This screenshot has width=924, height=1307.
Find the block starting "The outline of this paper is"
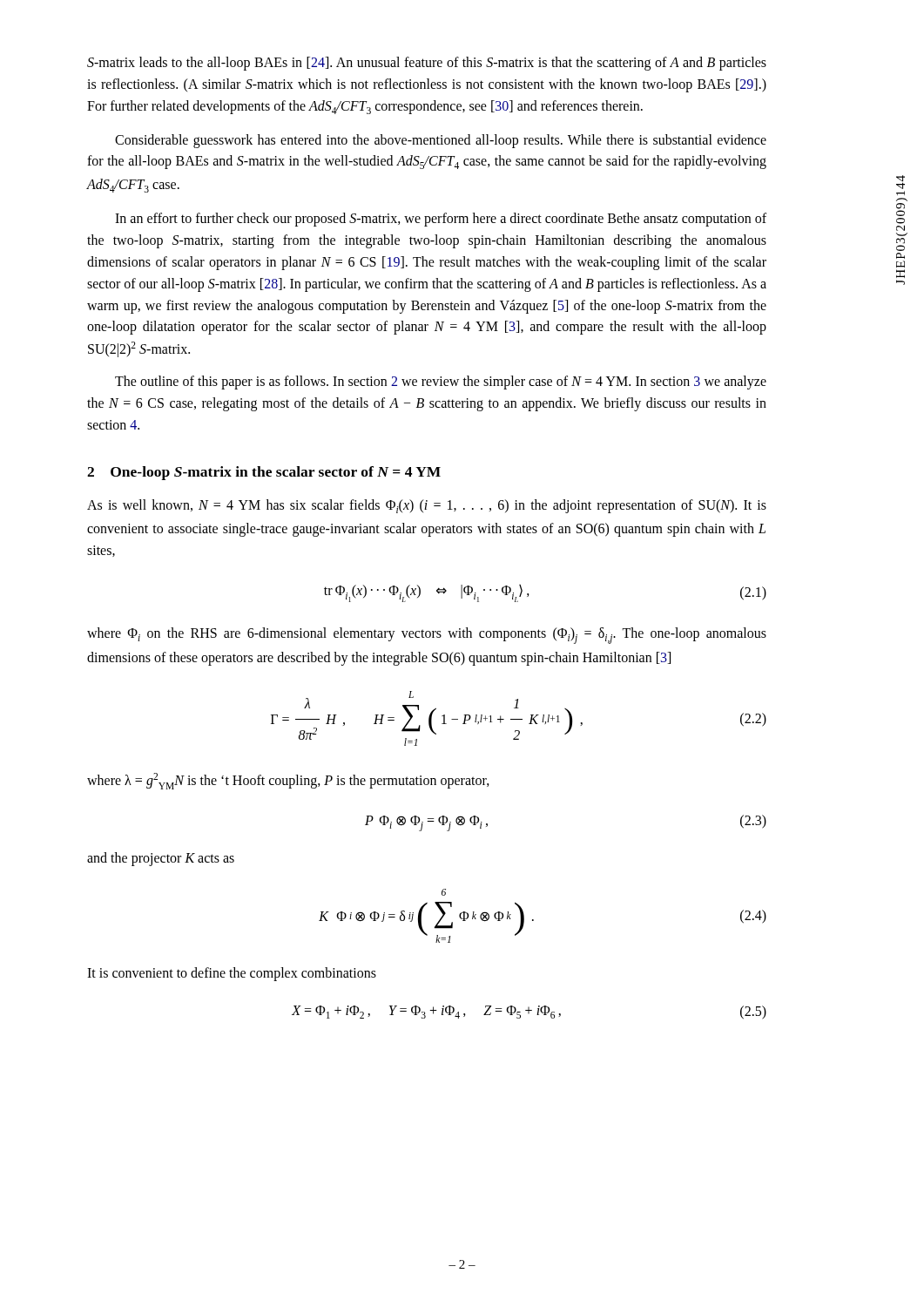[x=427, y=404]
